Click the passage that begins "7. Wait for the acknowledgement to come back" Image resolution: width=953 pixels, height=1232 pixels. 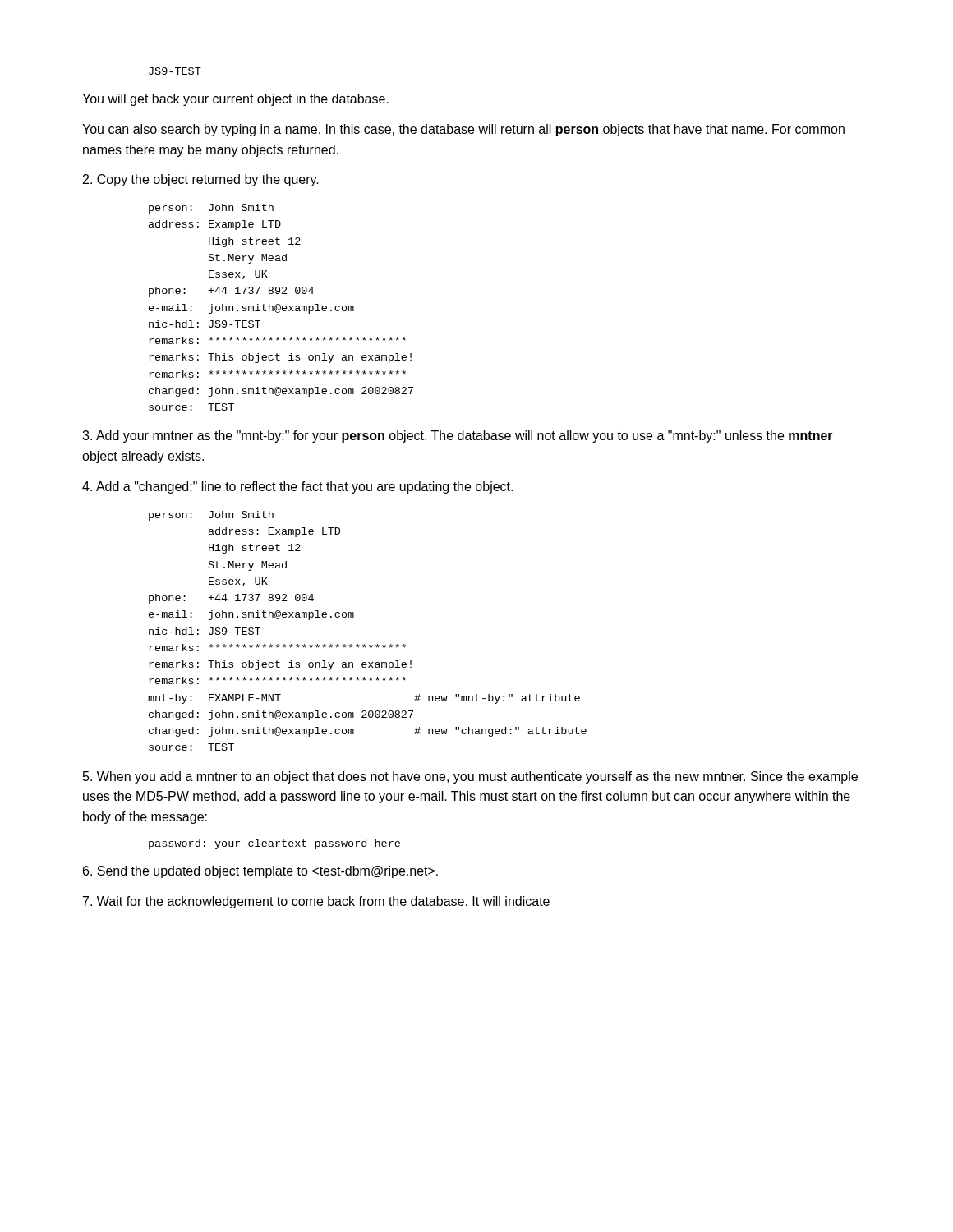coord(316,901)
